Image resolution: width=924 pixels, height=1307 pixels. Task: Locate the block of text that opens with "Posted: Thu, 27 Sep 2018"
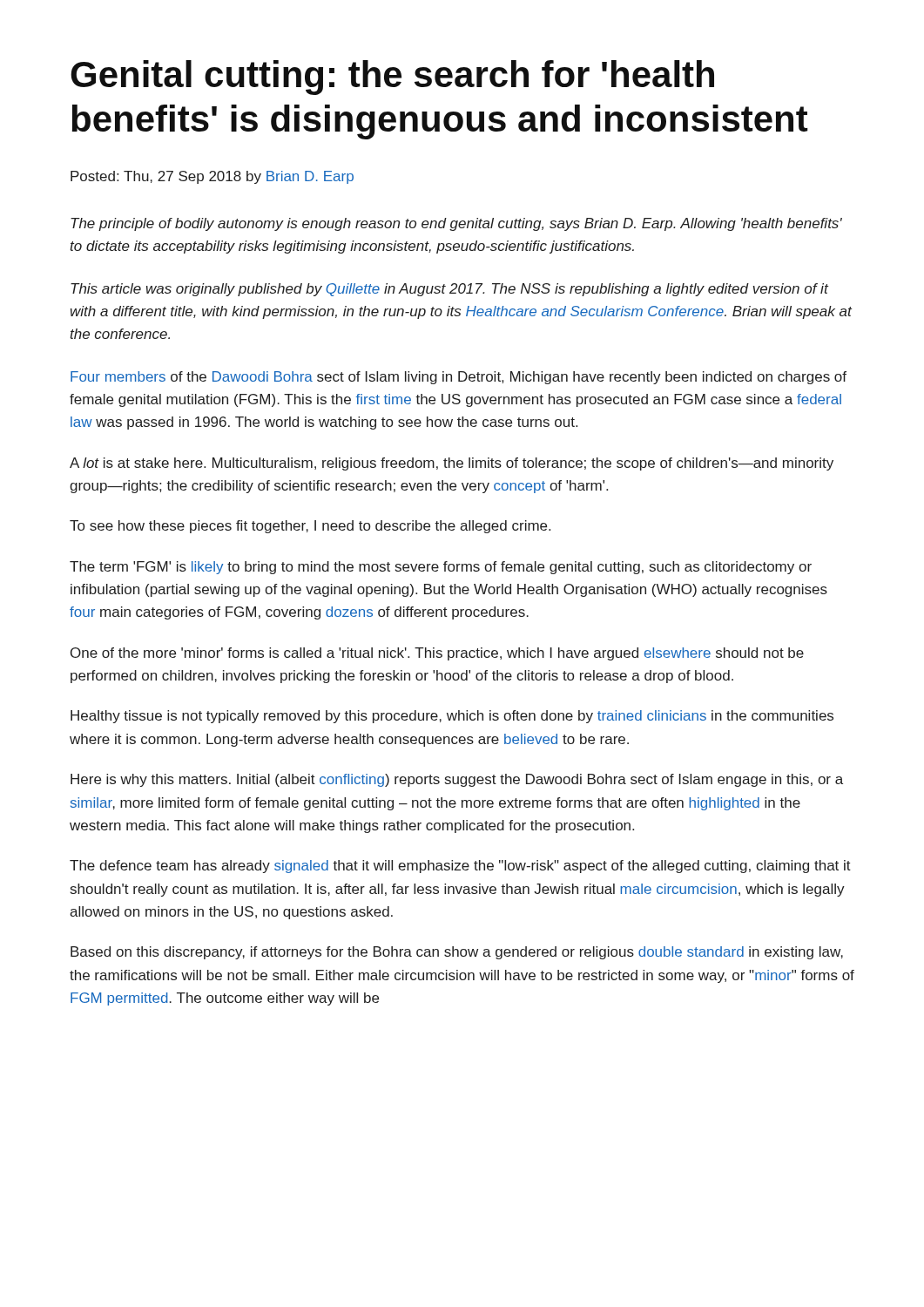[212, 177]
